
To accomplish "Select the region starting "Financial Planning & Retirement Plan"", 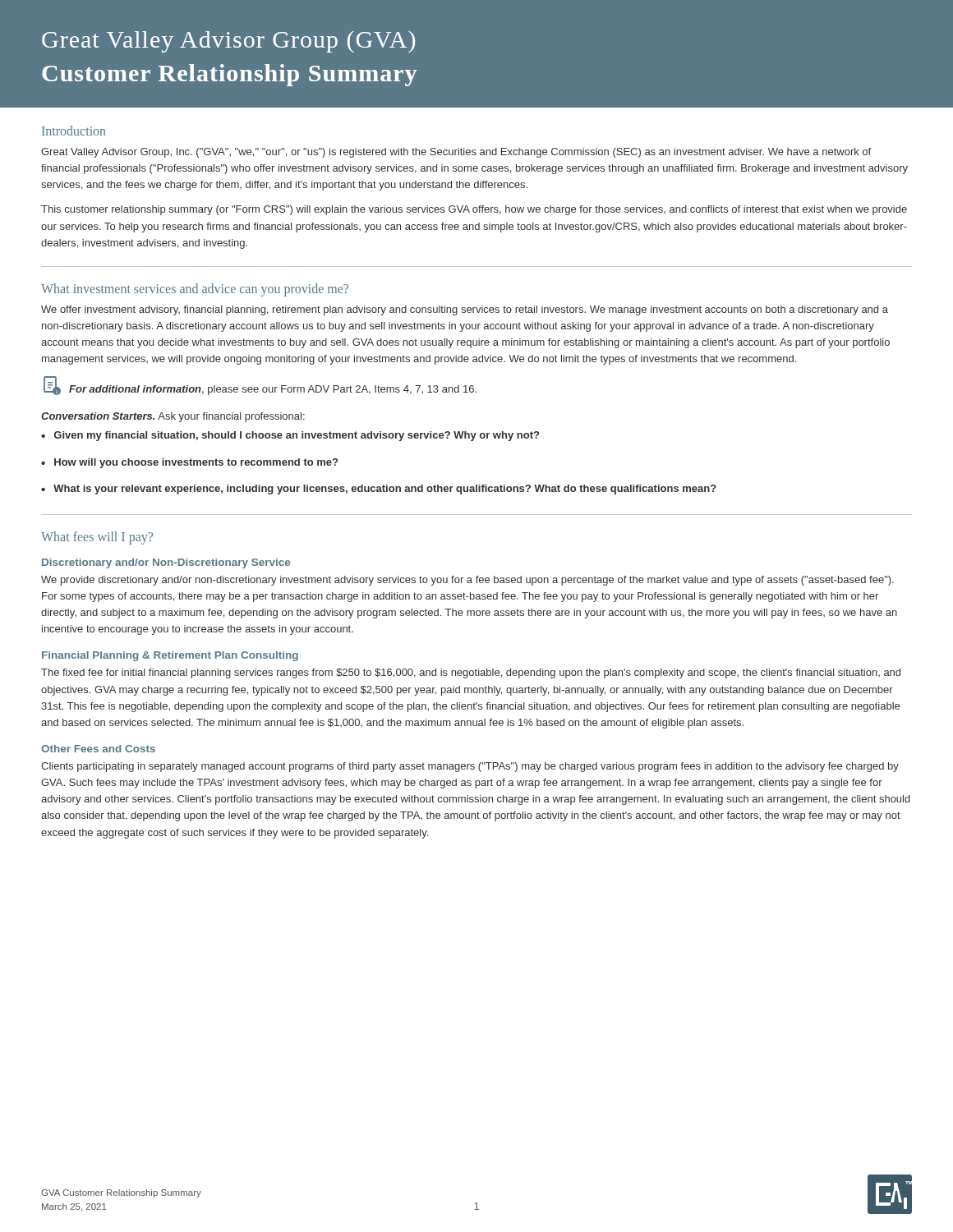I will click(x=170, y=656).
